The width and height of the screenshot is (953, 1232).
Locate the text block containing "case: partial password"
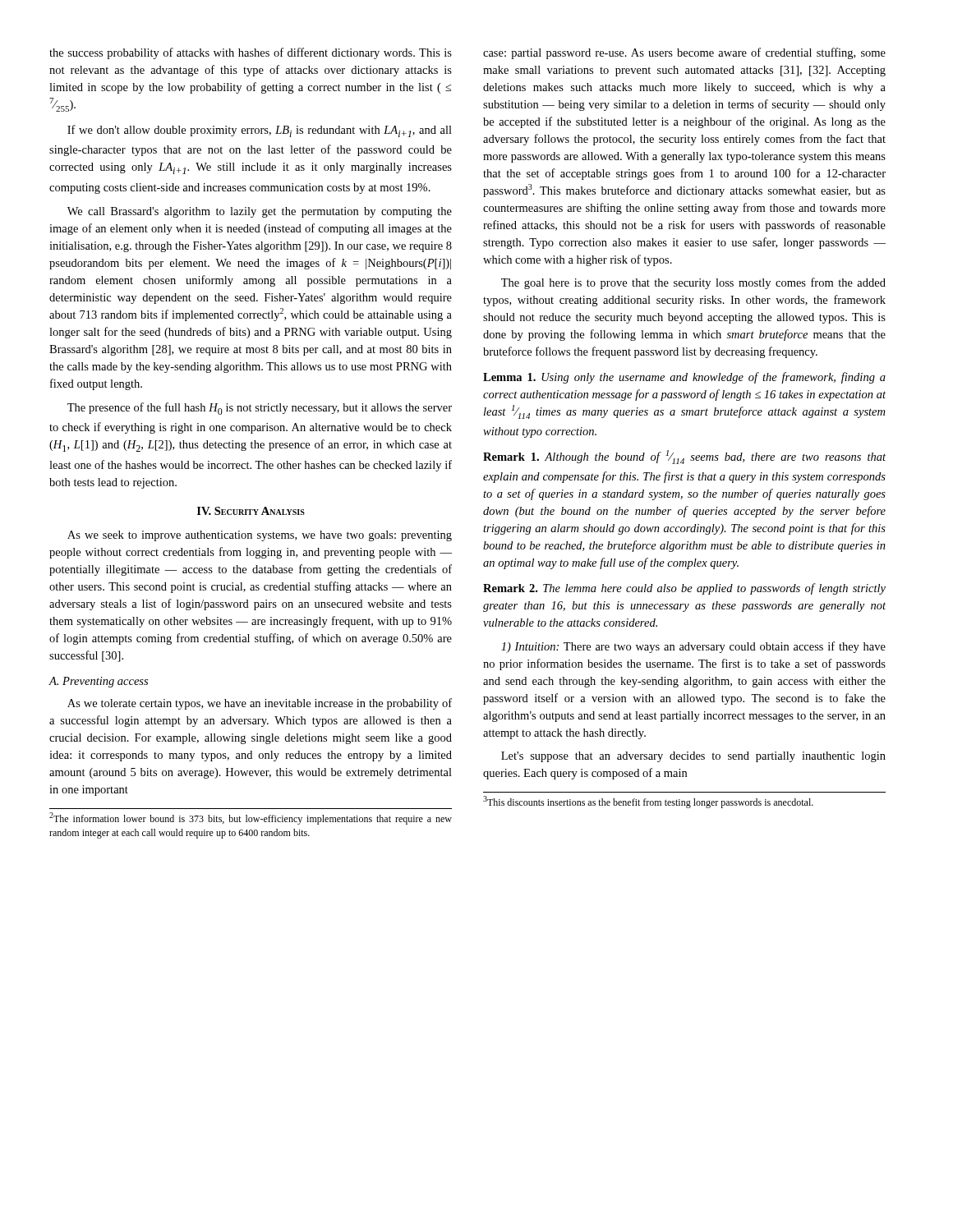[x=684, y=157]
